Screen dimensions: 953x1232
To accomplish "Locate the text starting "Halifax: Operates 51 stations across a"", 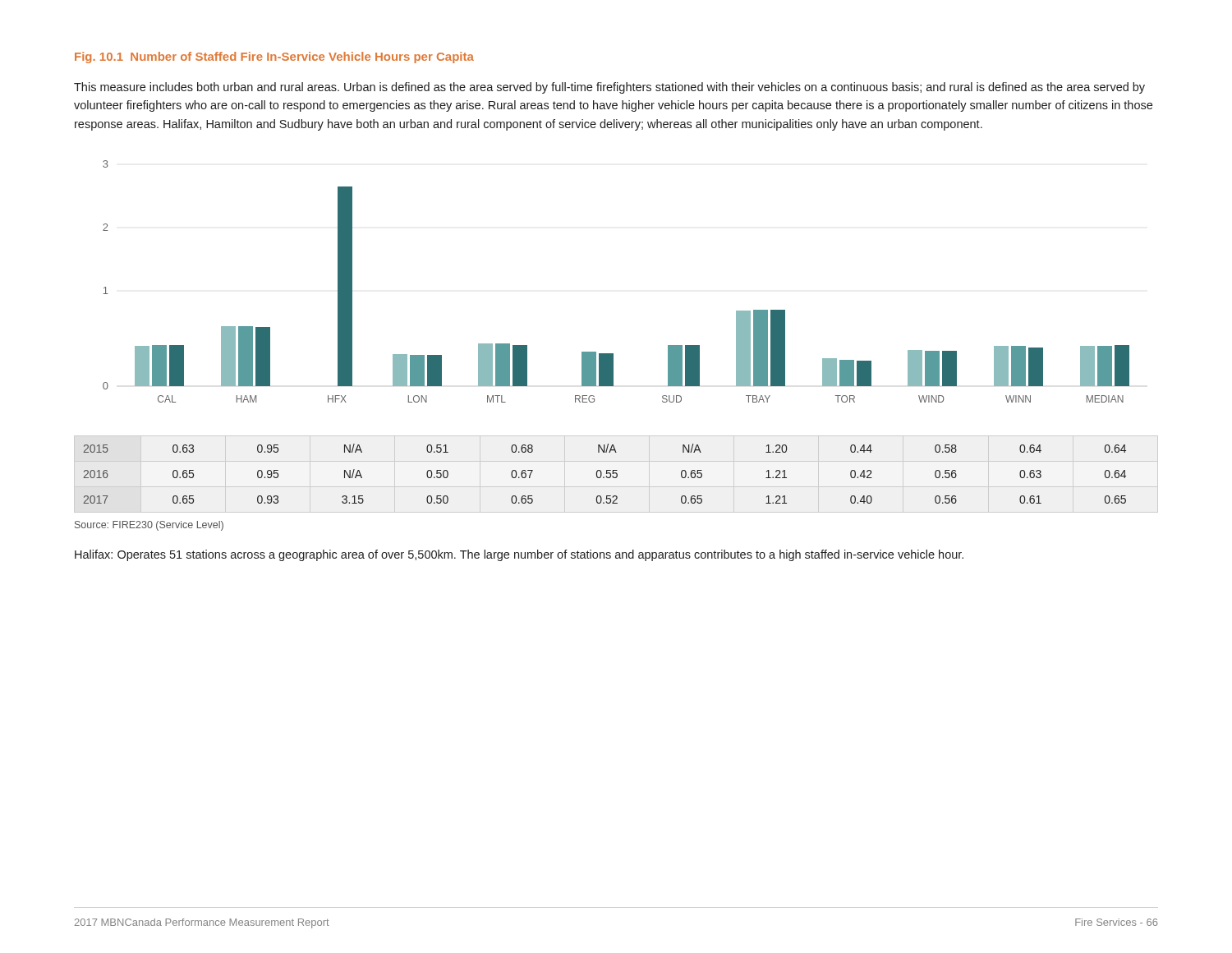I will [519, 555].
